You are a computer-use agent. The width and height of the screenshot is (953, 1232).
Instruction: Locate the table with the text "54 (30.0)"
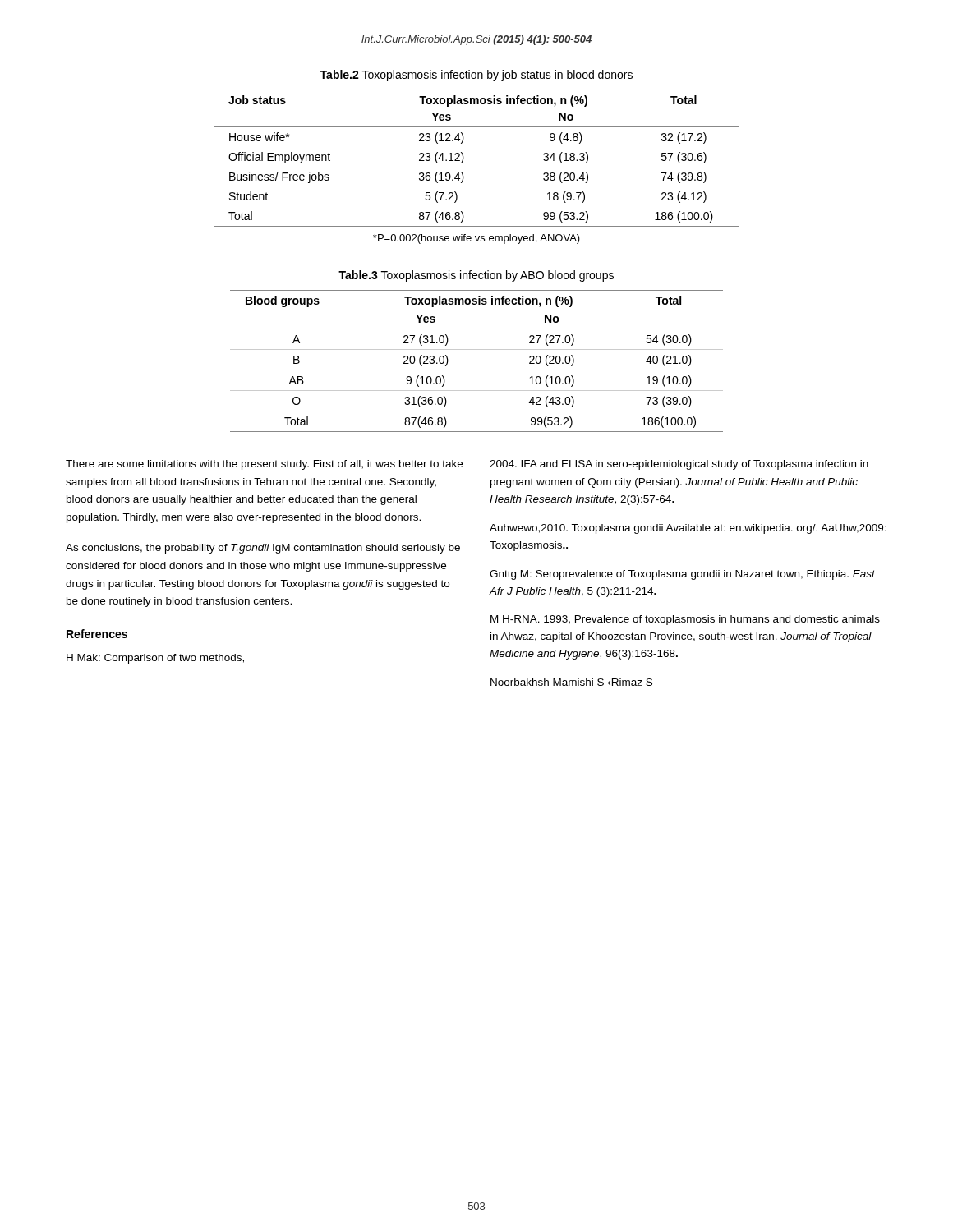click(476, 361)
